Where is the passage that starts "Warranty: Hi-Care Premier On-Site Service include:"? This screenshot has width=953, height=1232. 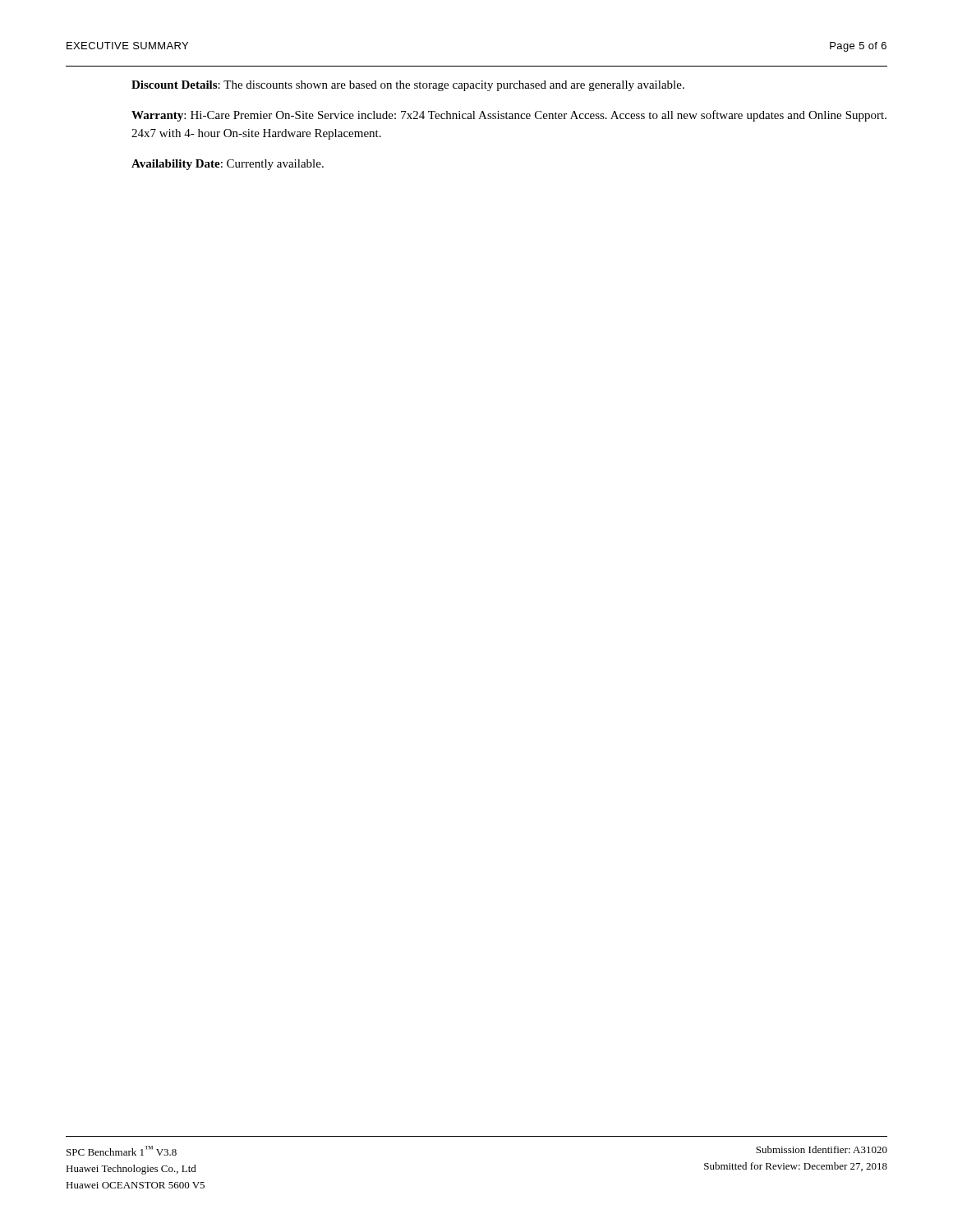(x=509, y=124)
